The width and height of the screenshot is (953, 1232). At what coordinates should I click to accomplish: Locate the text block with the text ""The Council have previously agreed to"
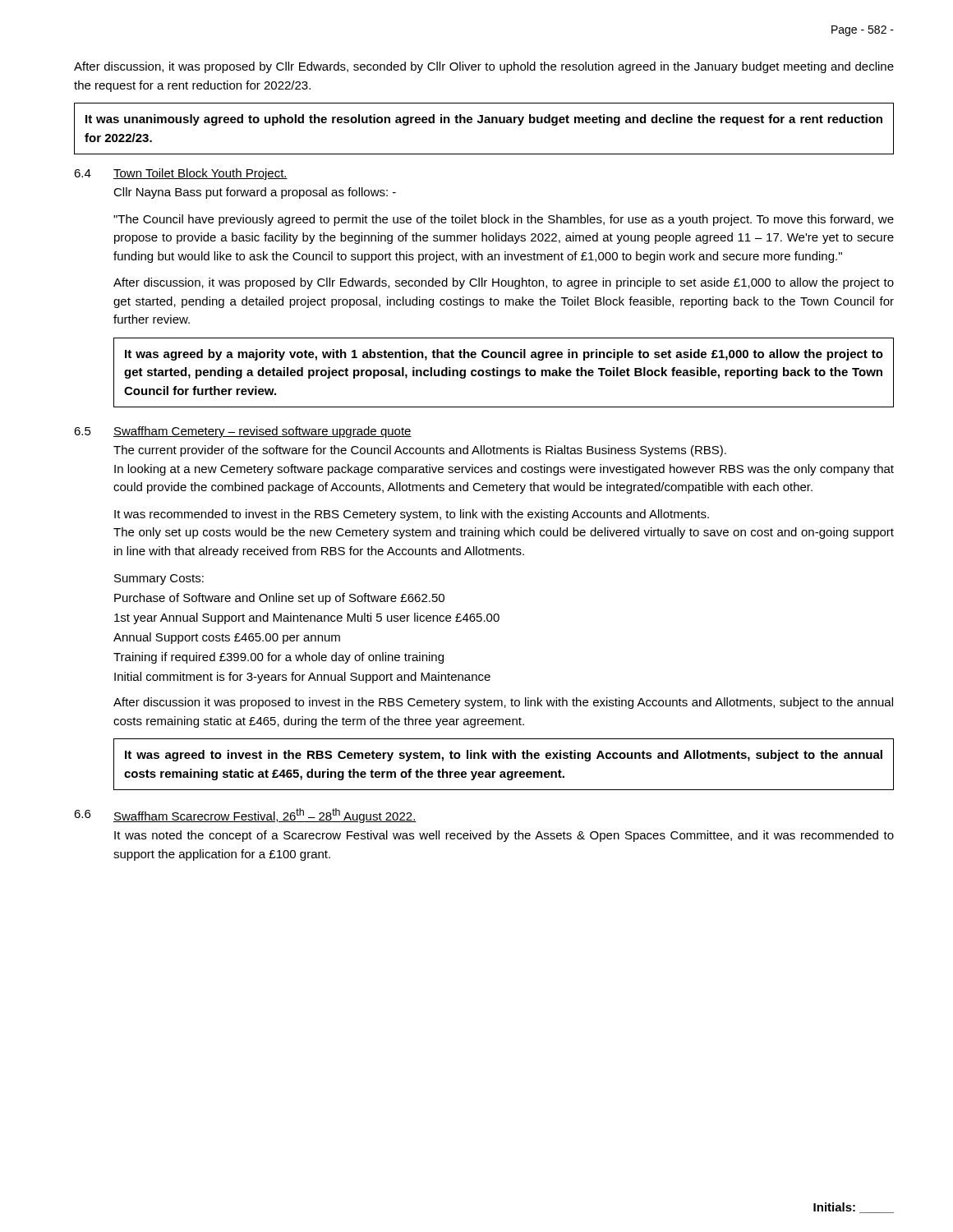click(x=504, y=237)
